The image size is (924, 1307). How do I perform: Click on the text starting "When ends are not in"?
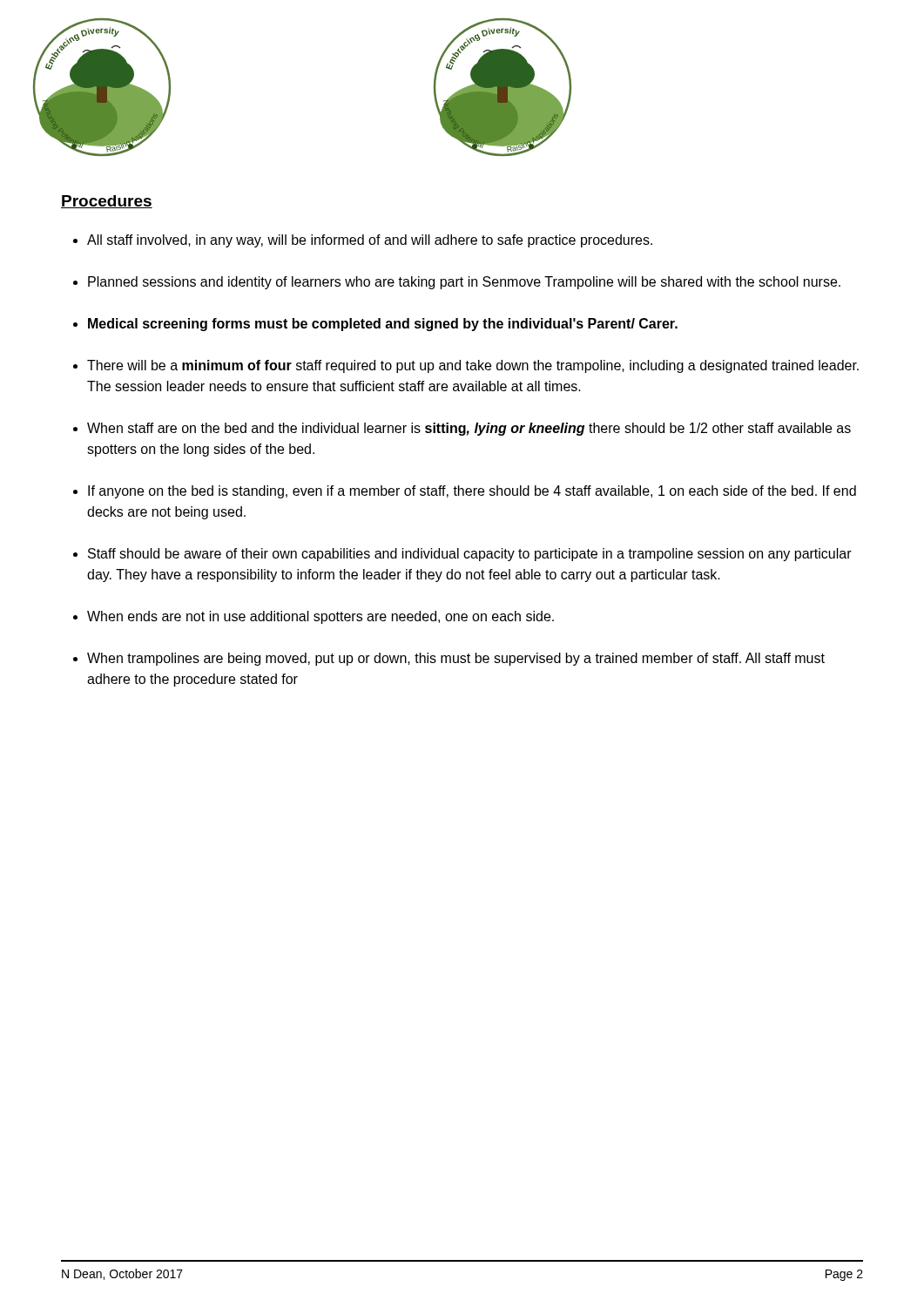[321, 616]
